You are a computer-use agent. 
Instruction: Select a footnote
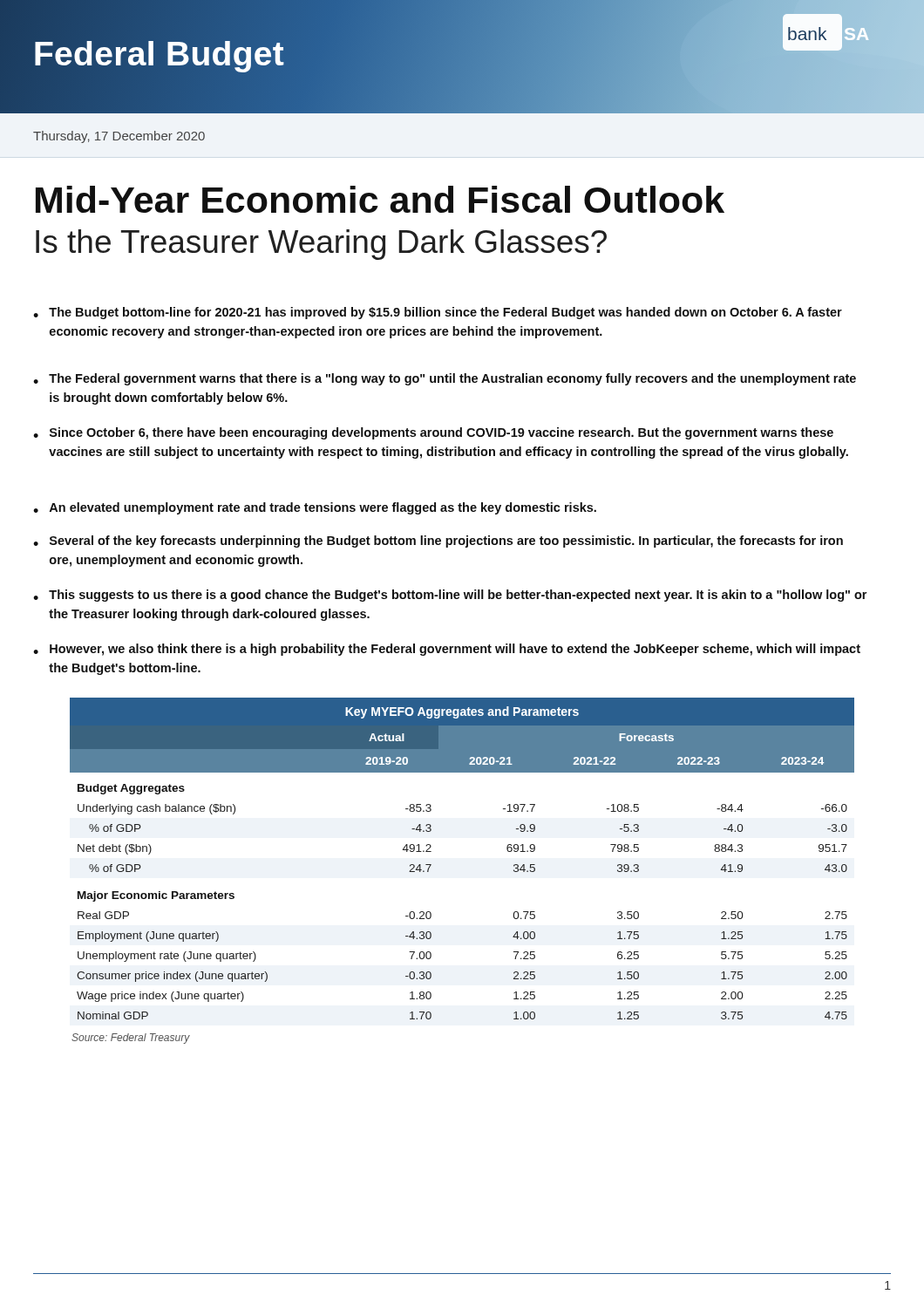130,1038
